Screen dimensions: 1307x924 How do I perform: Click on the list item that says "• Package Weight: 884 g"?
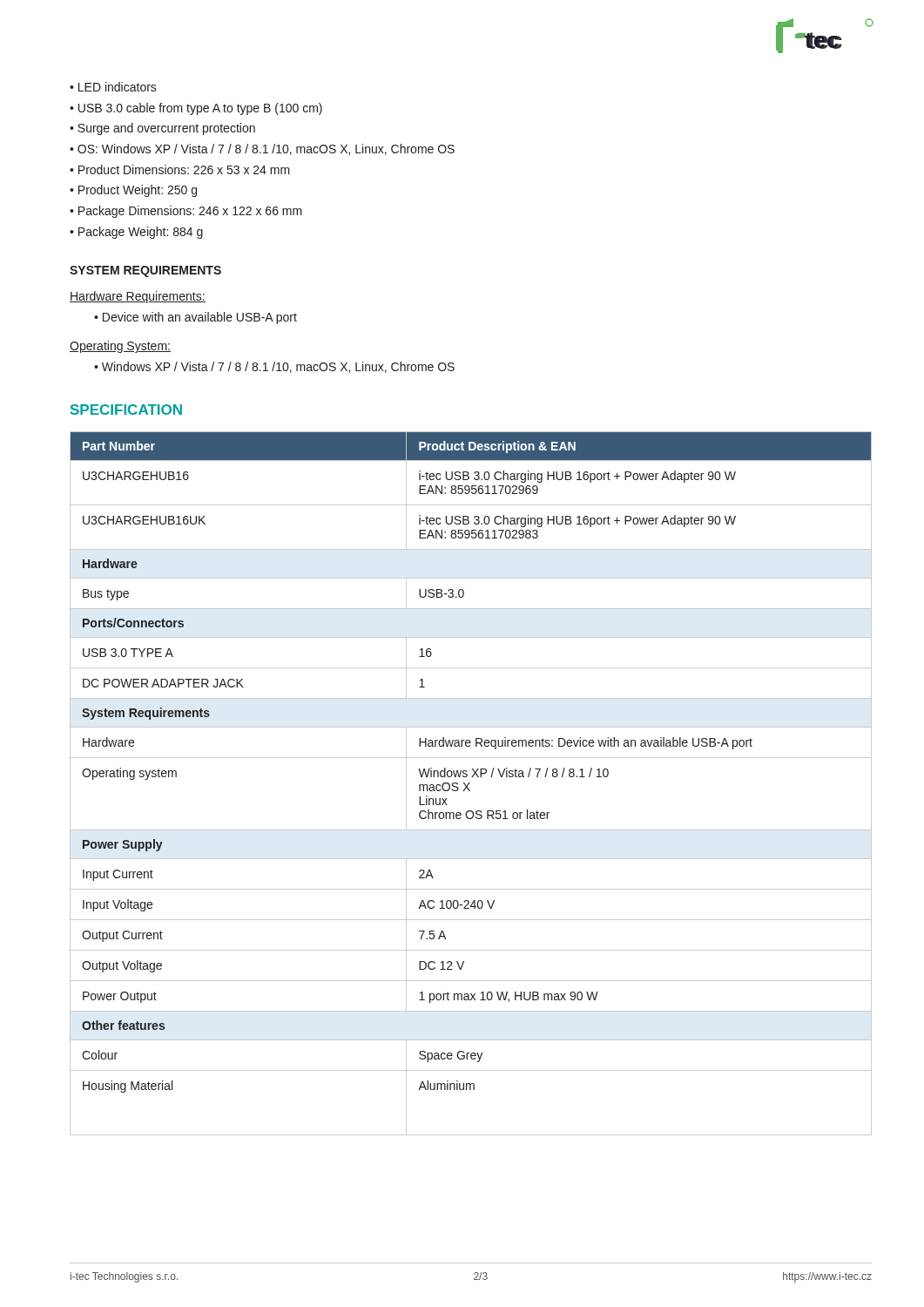(136, 232)
